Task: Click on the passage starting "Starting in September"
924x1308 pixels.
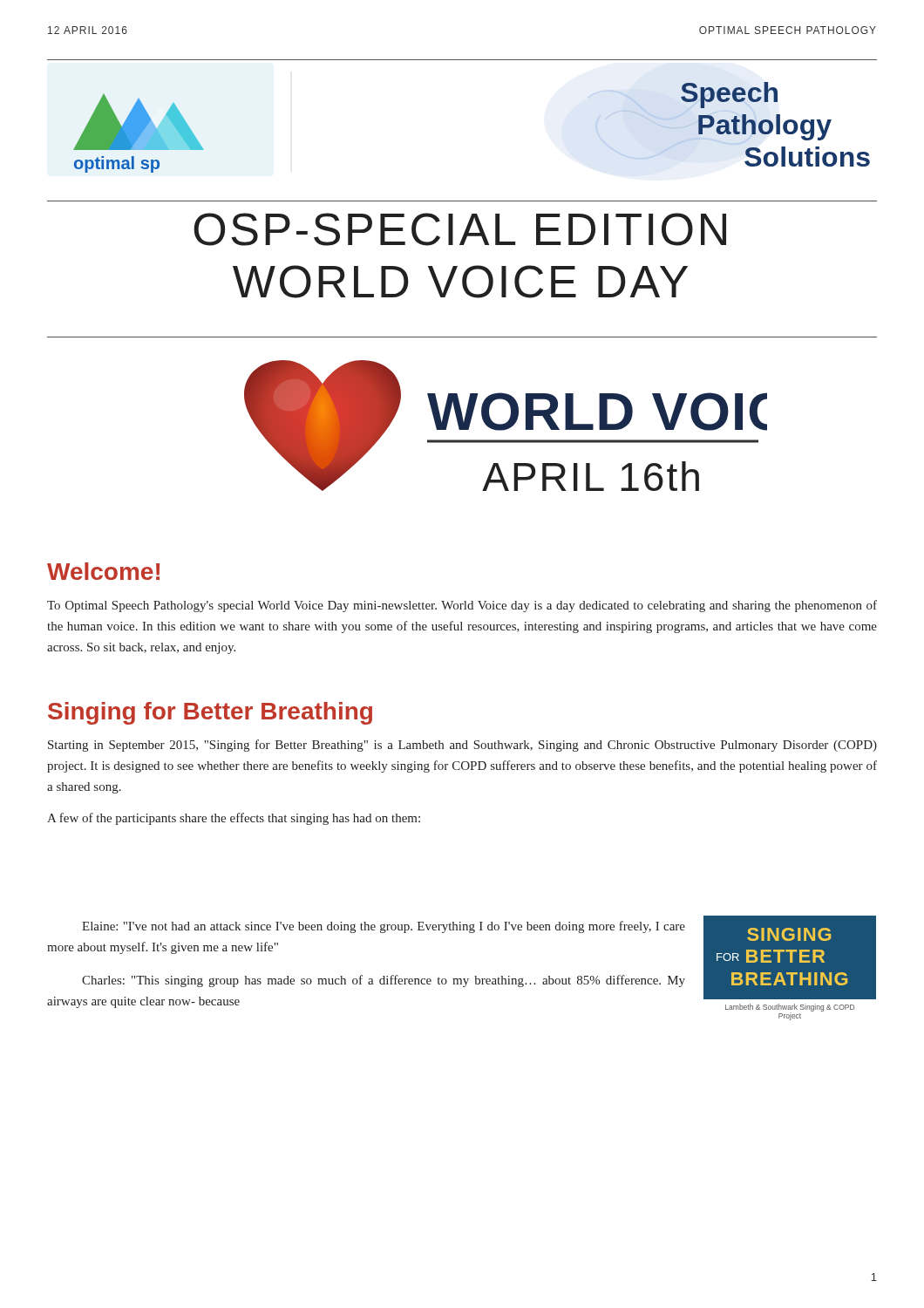Action: (x=462, y=766)
